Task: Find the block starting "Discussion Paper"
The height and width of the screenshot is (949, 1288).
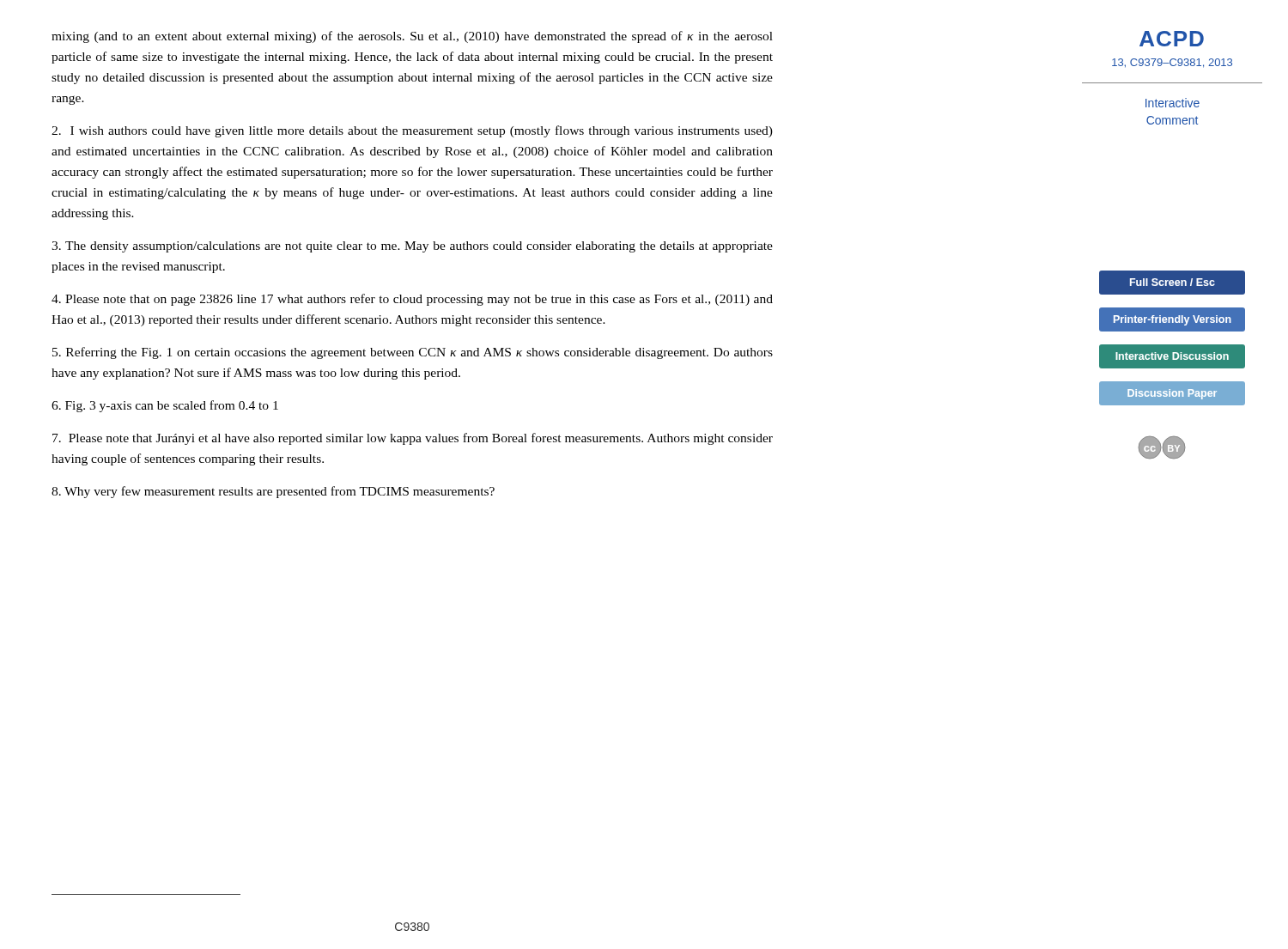Action: pos(1172,394)
